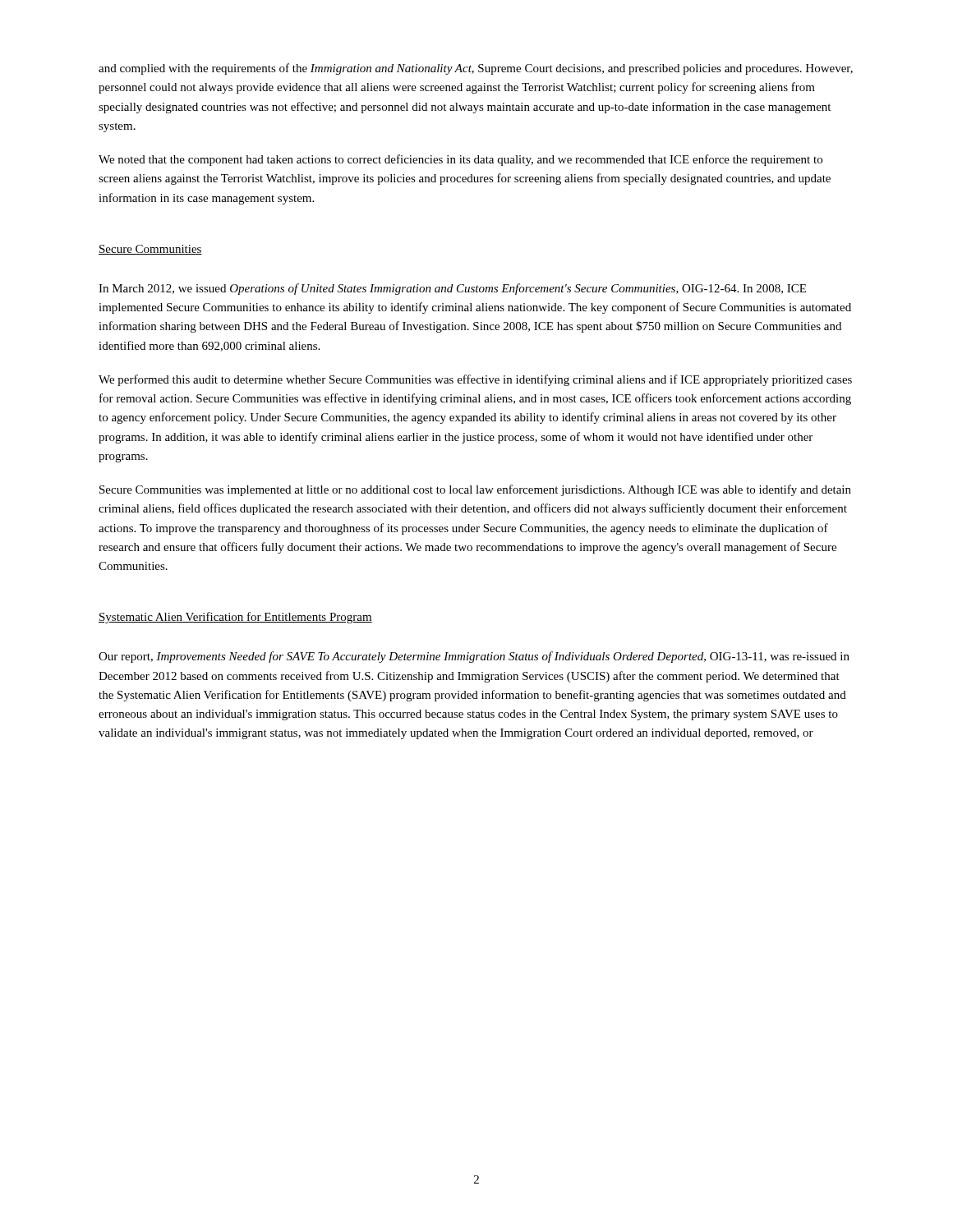953x1232 pixels.
Task: Select the element starting "We noted that"
Action: 476,179
